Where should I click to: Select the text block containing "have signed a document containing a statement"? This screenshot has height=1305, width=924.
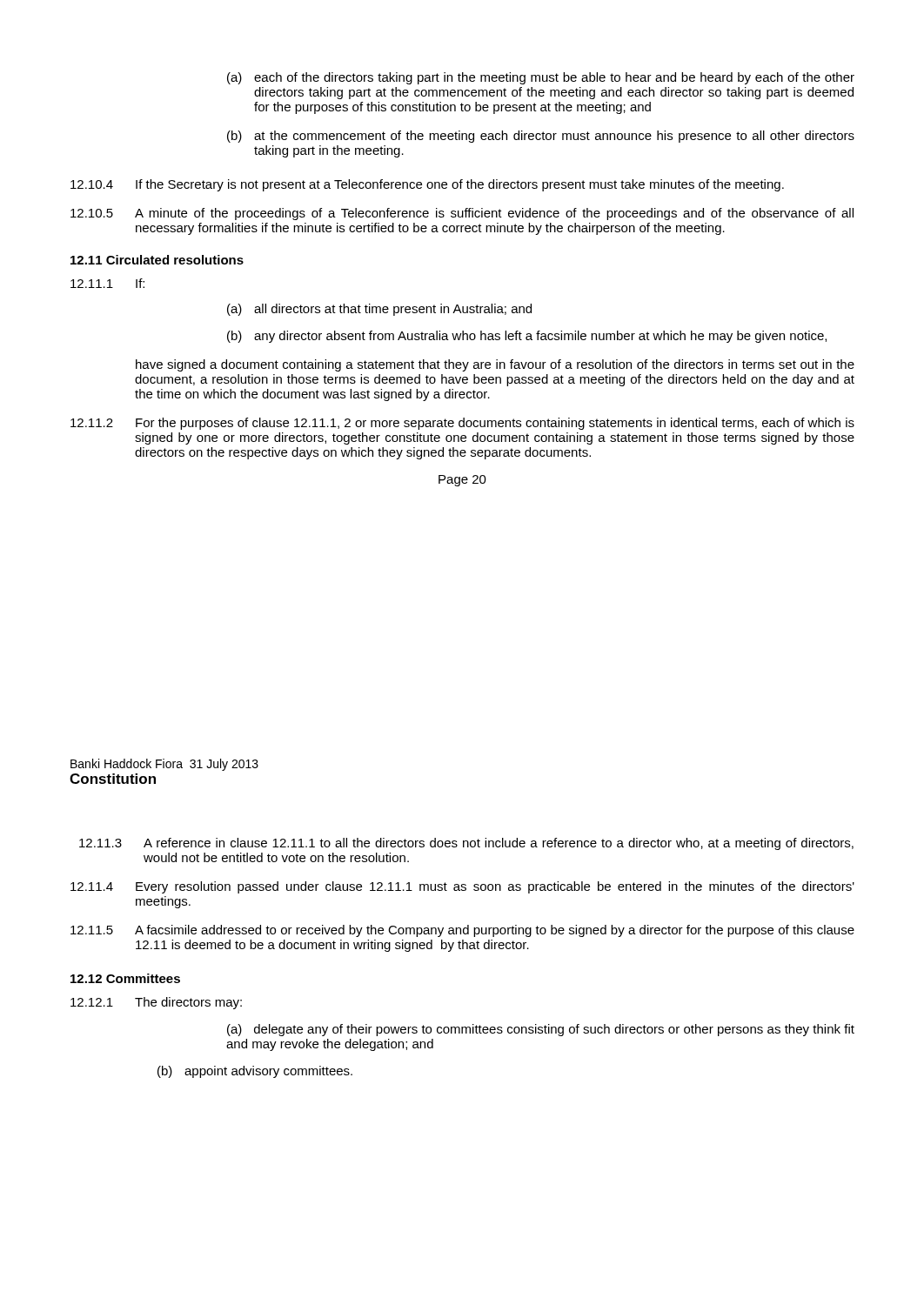tap(495, 379)
